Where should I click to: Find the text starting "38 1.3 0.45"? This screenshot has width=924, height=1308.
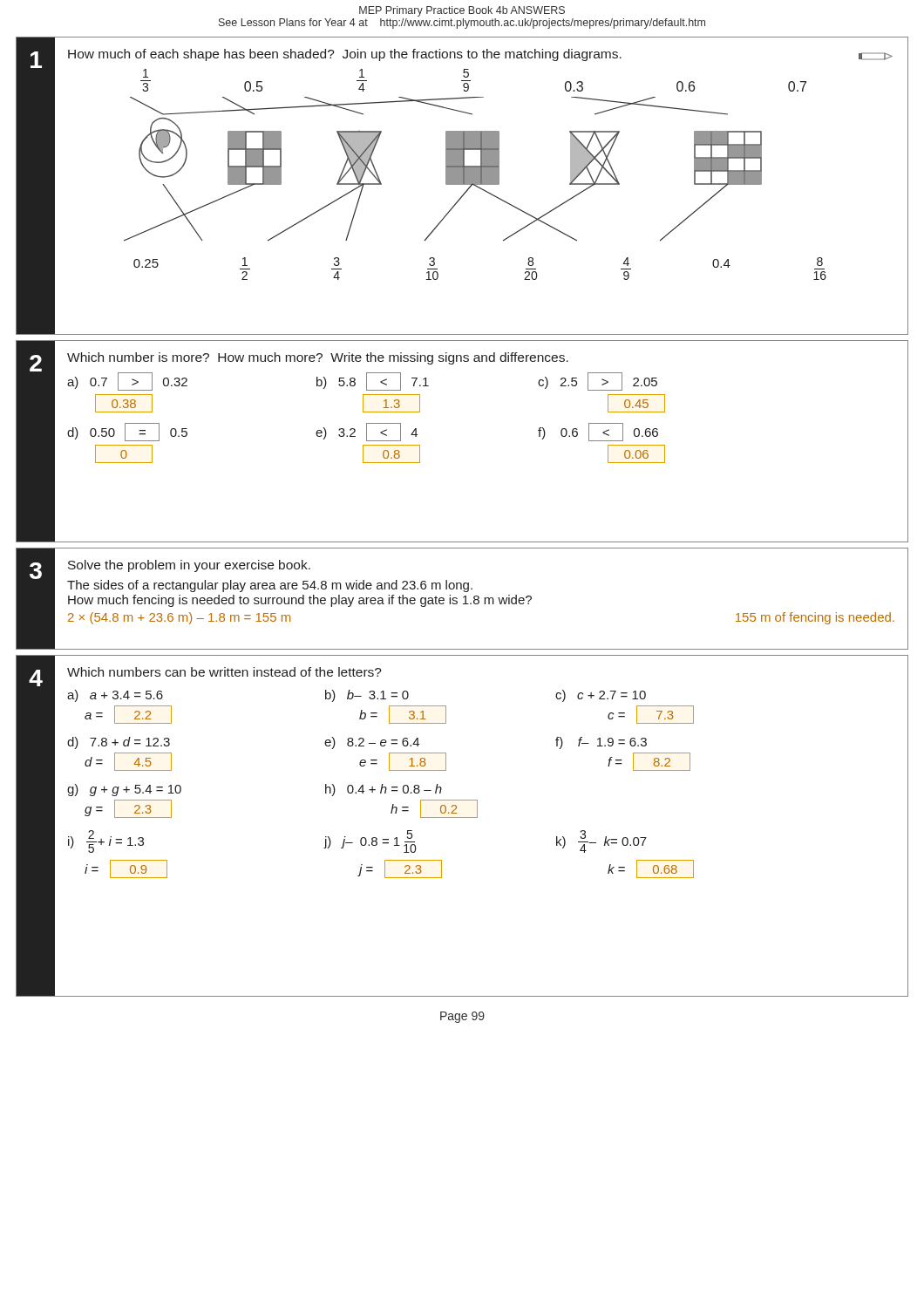tap(368, 403)
